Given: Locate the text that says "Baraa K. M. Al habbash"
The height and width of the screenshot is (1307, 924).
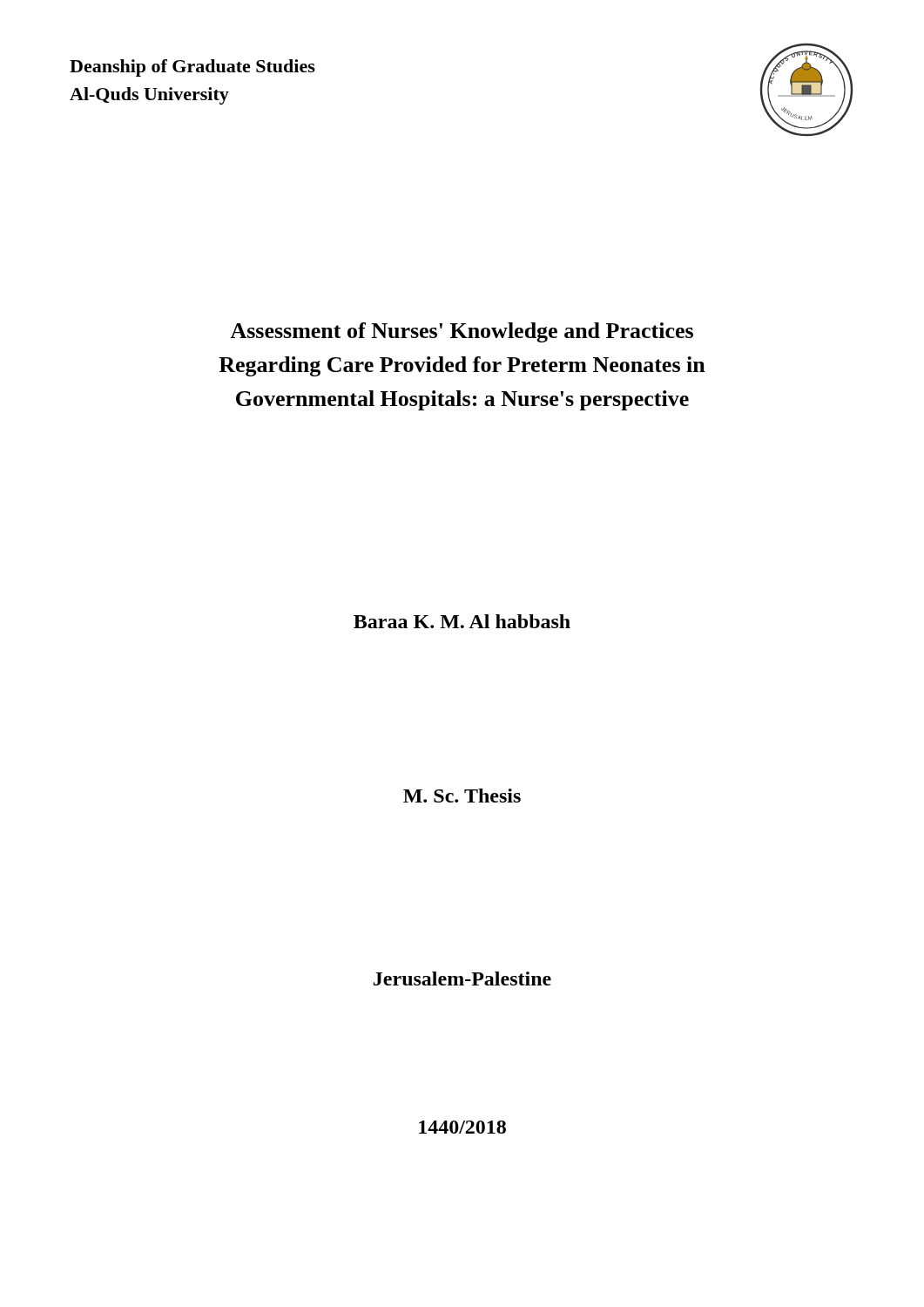Looking at the screenshot, I should pyautogui.click(x=462, y=622).
